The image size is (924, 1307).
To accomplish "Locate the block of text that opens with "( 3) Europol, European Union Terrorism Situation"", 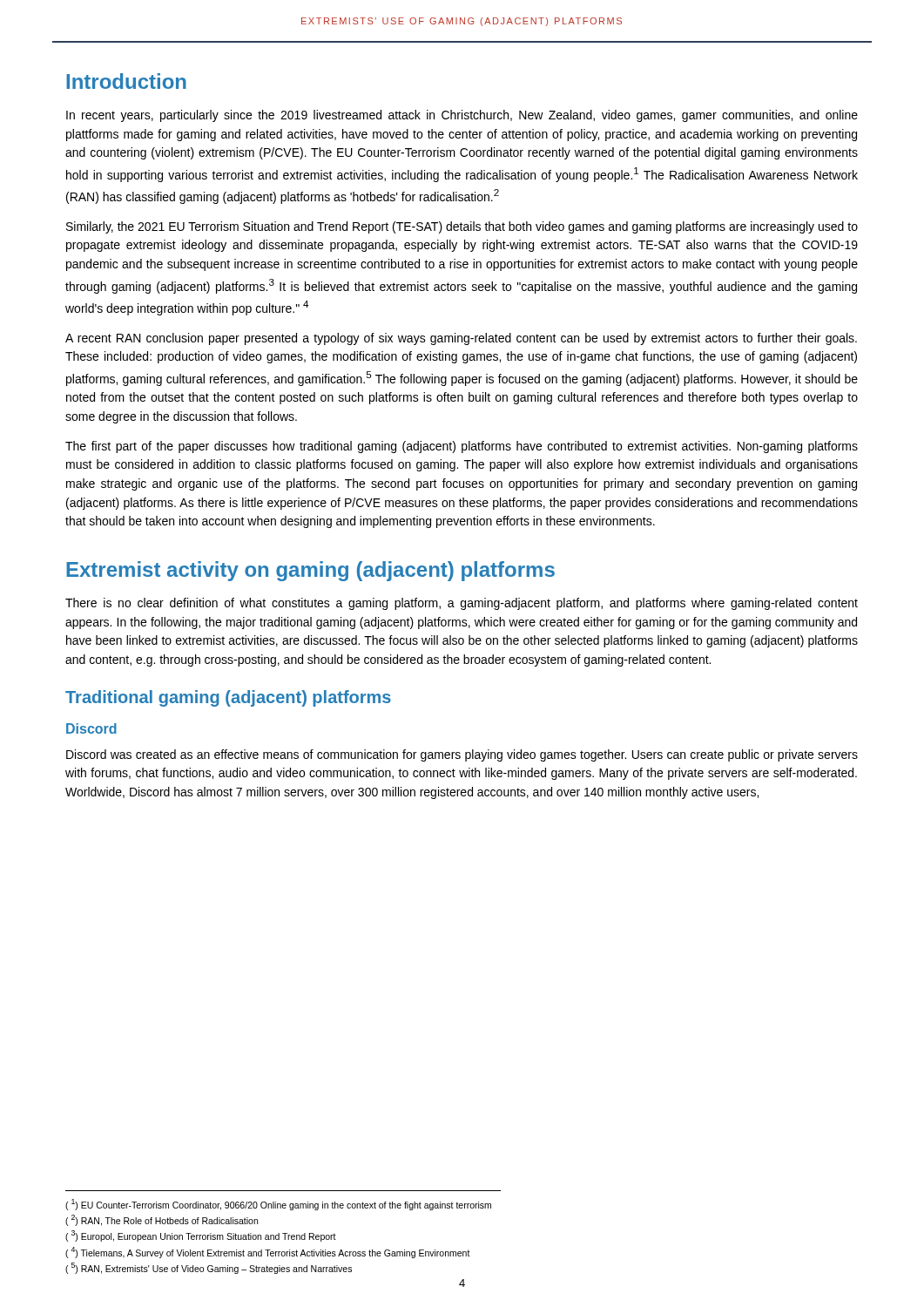I will 201,1235.
